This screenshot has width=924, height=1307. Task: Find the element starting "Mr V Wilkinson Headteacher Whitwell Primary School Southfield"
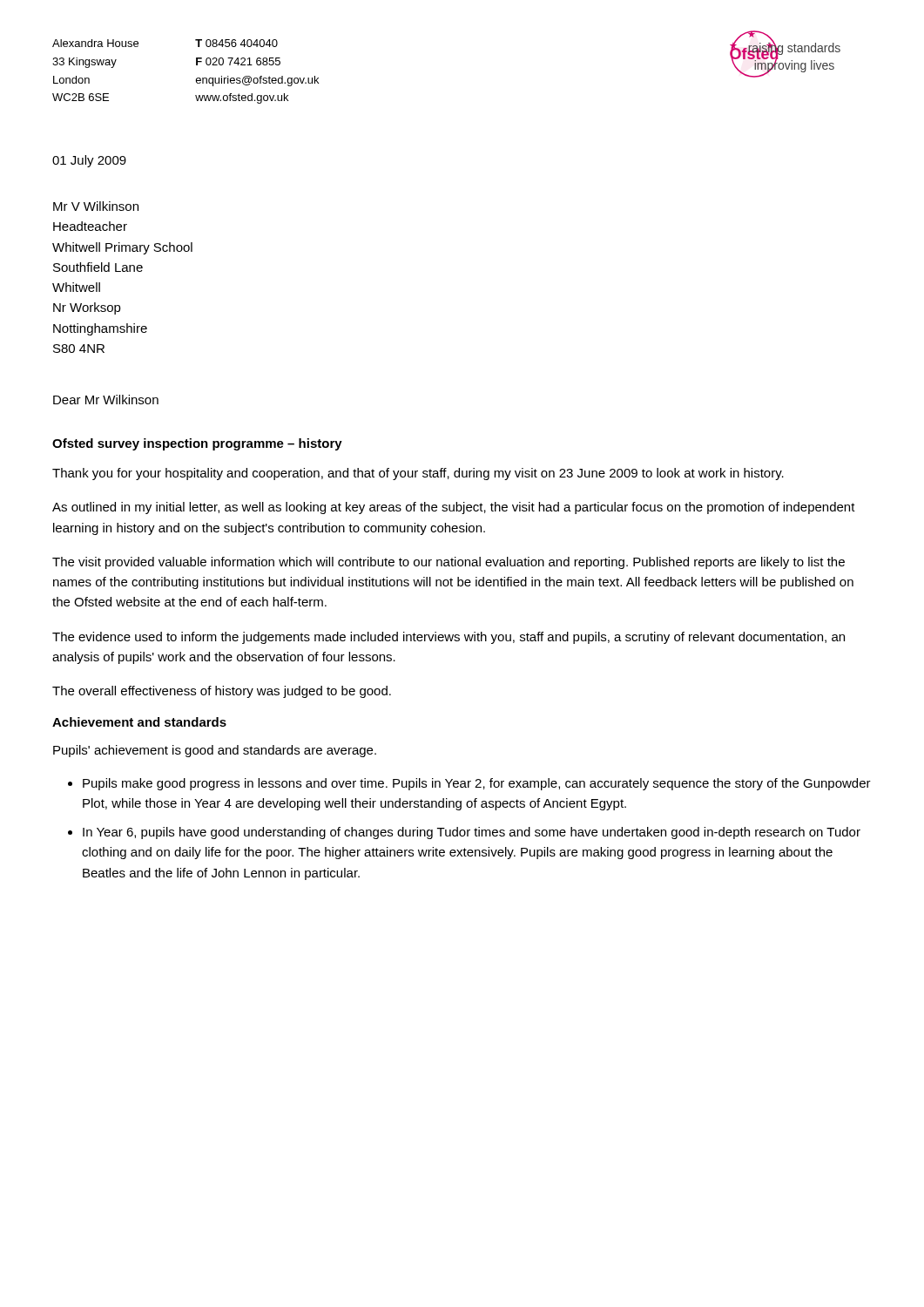click(123, 277)
